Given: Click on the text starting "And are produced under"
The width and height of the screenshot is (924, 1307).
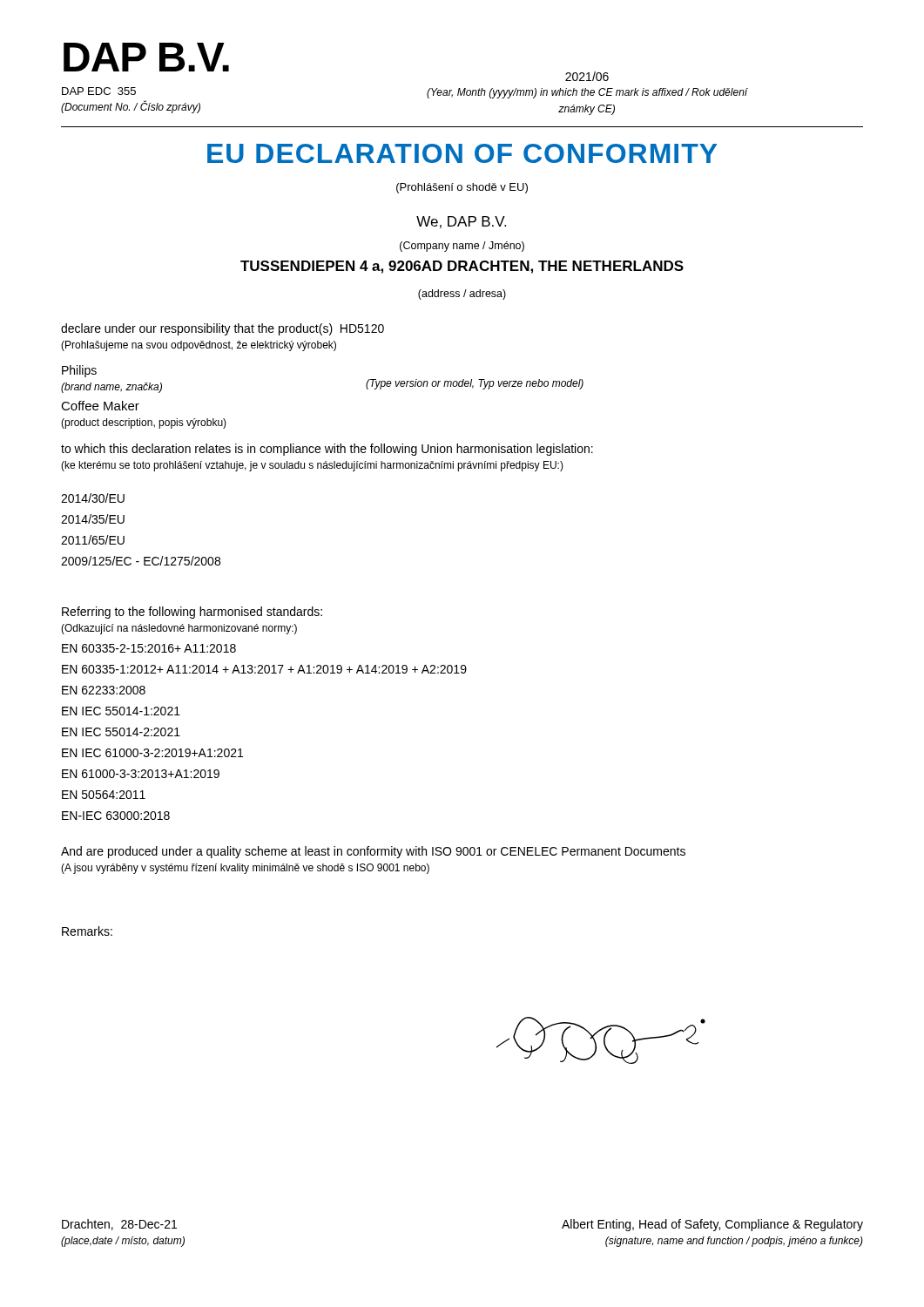Looking at the screenshot, I should [x=373, y=859].
